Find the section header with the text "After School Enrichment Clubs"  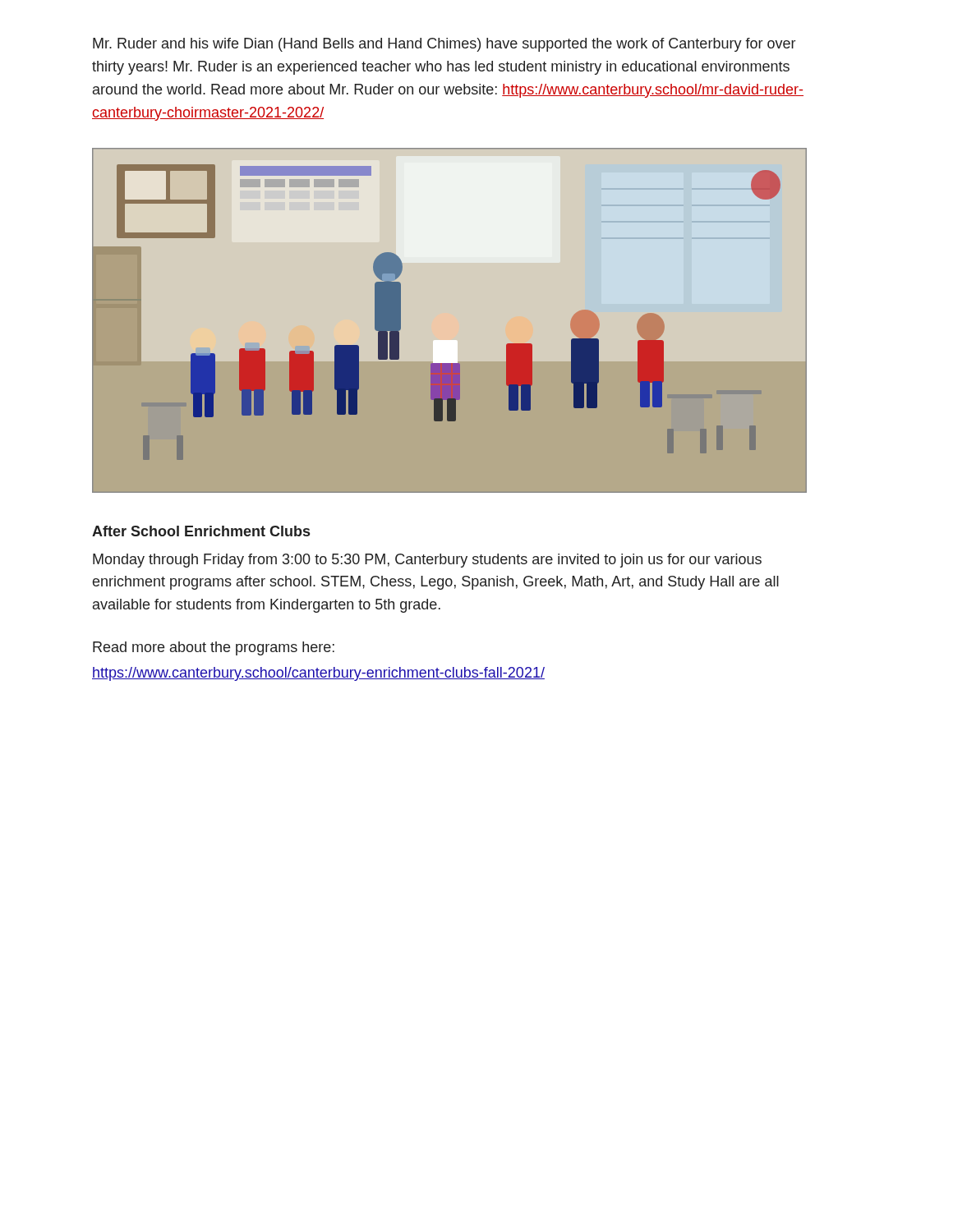(x=201, y=531)
